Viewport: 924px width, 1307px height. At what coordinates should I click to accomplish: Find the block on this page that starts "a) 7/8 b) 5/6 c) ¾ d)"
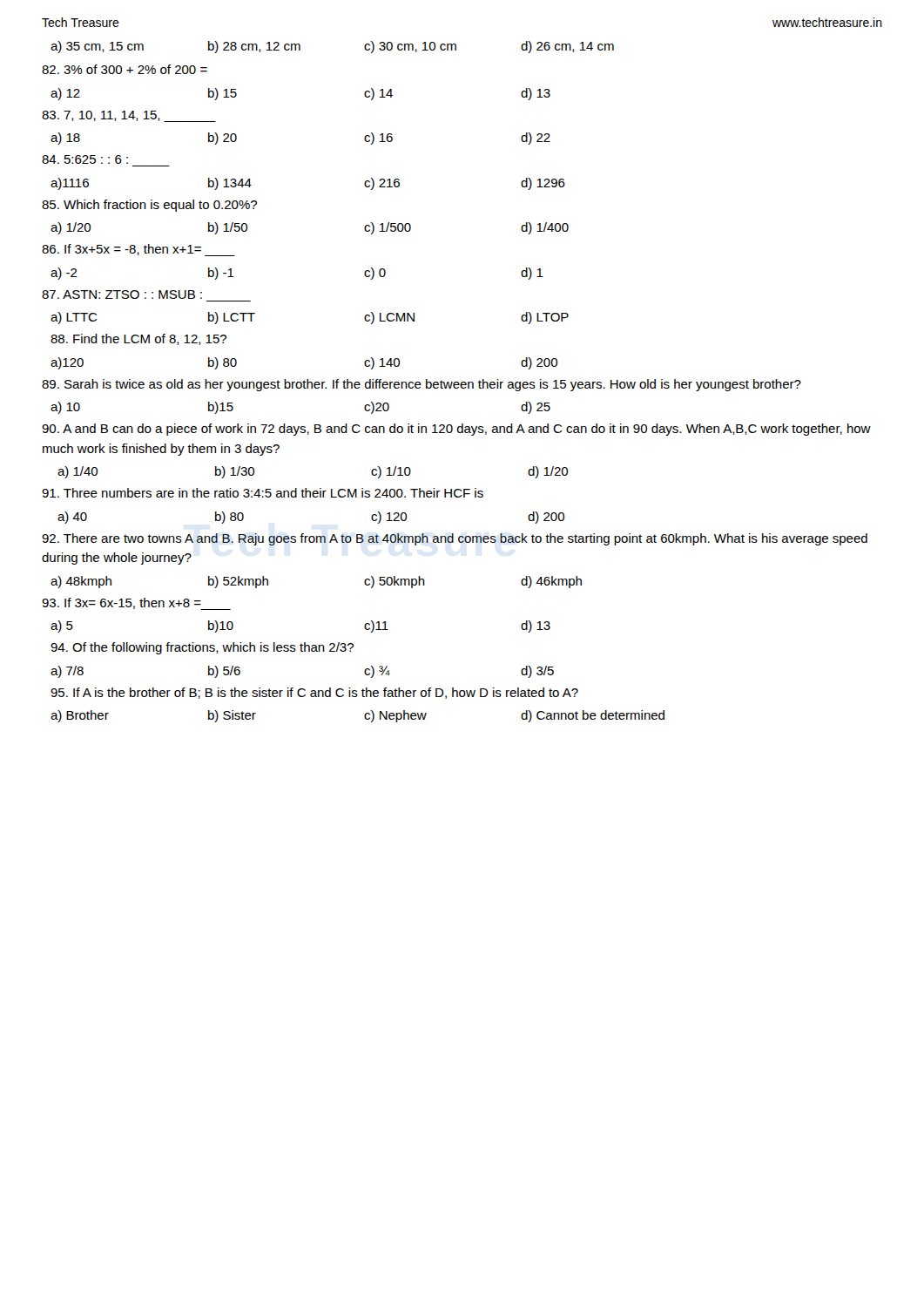[364, 670]
